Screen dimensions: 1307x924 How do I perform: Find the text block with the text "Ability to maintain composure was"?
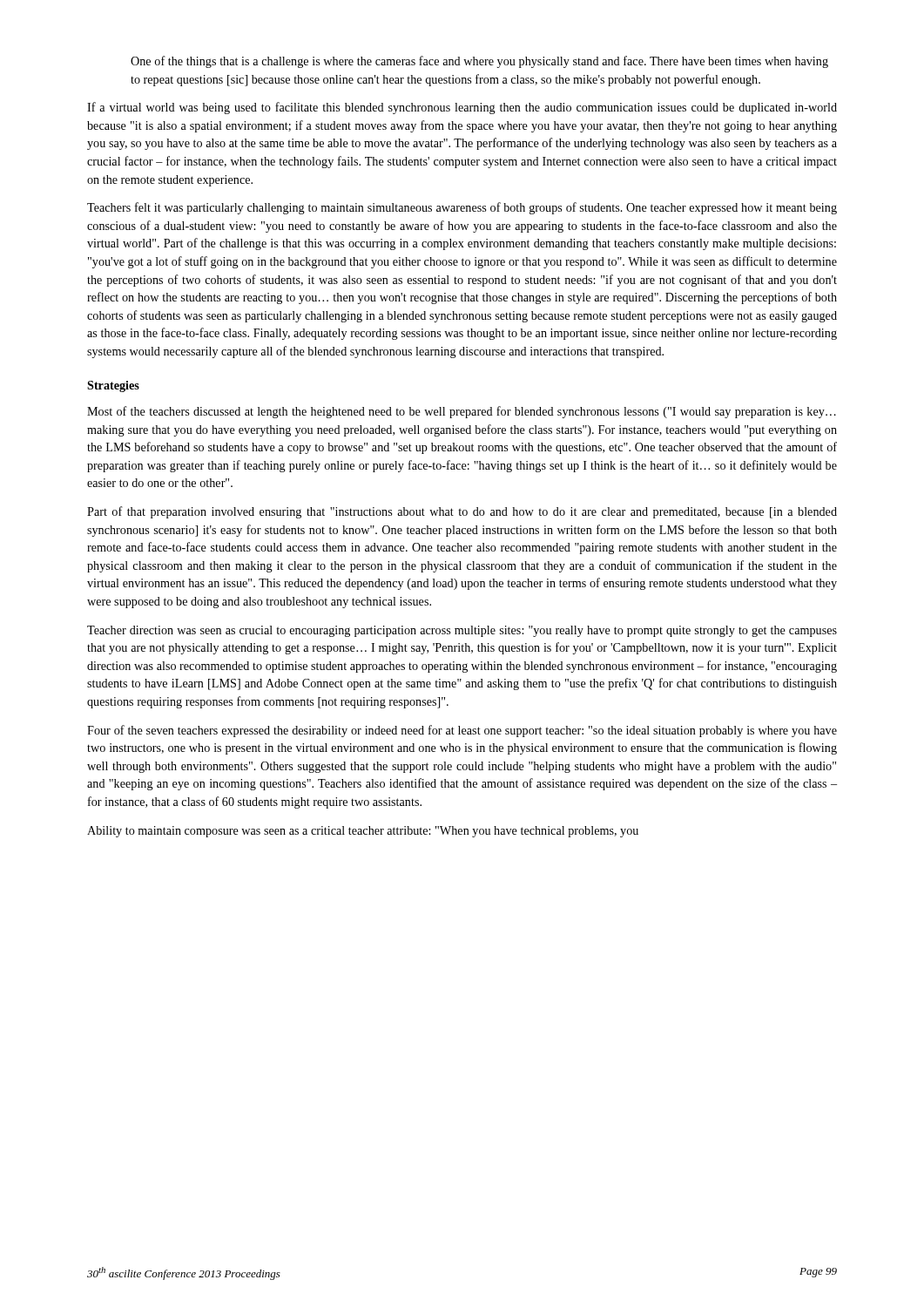click(462, 830)
